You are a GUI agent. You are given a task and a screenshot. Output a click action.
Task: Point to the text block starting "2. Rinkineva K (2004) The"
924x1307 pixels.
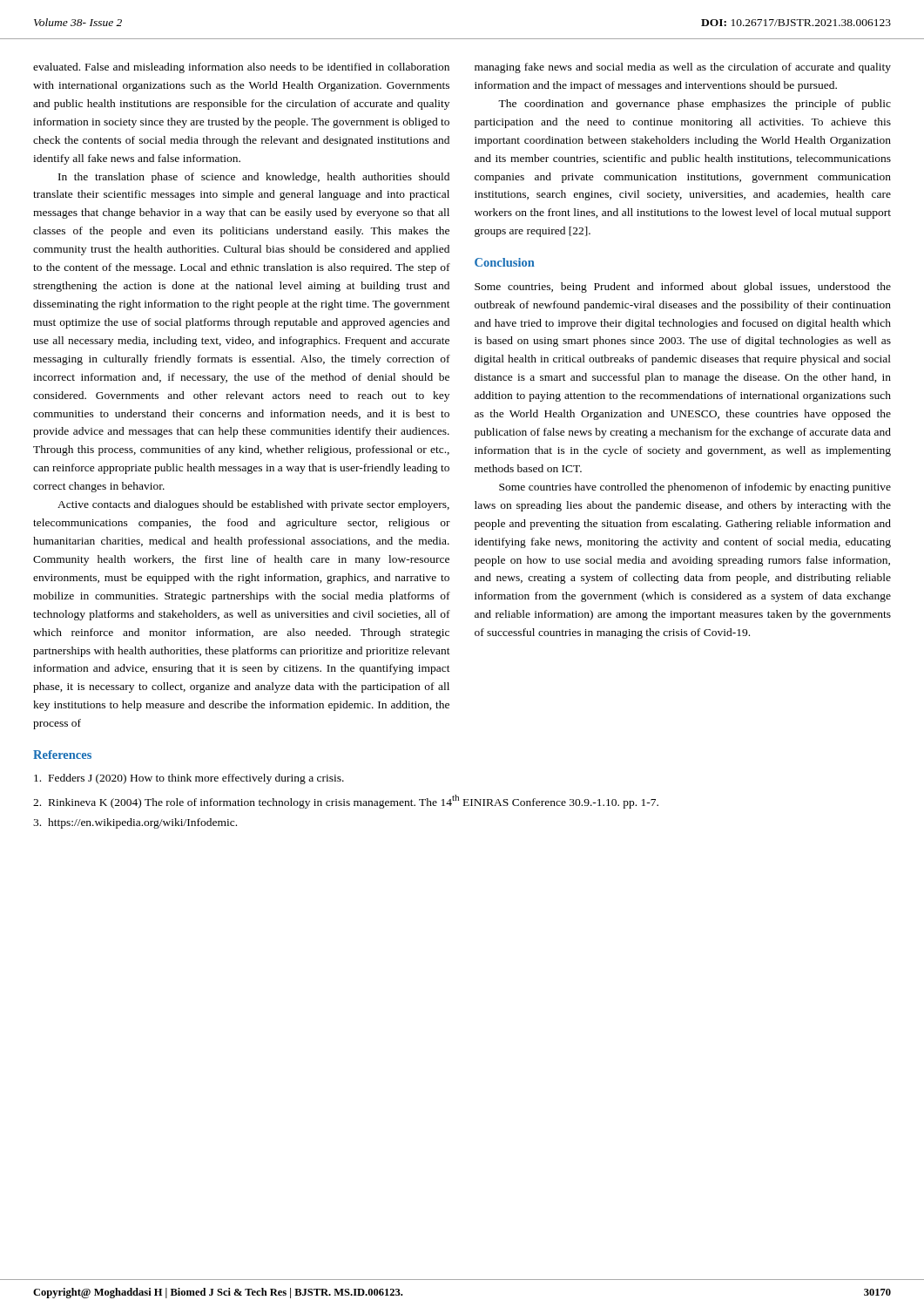pyautogui.click(x=354, y=800)
